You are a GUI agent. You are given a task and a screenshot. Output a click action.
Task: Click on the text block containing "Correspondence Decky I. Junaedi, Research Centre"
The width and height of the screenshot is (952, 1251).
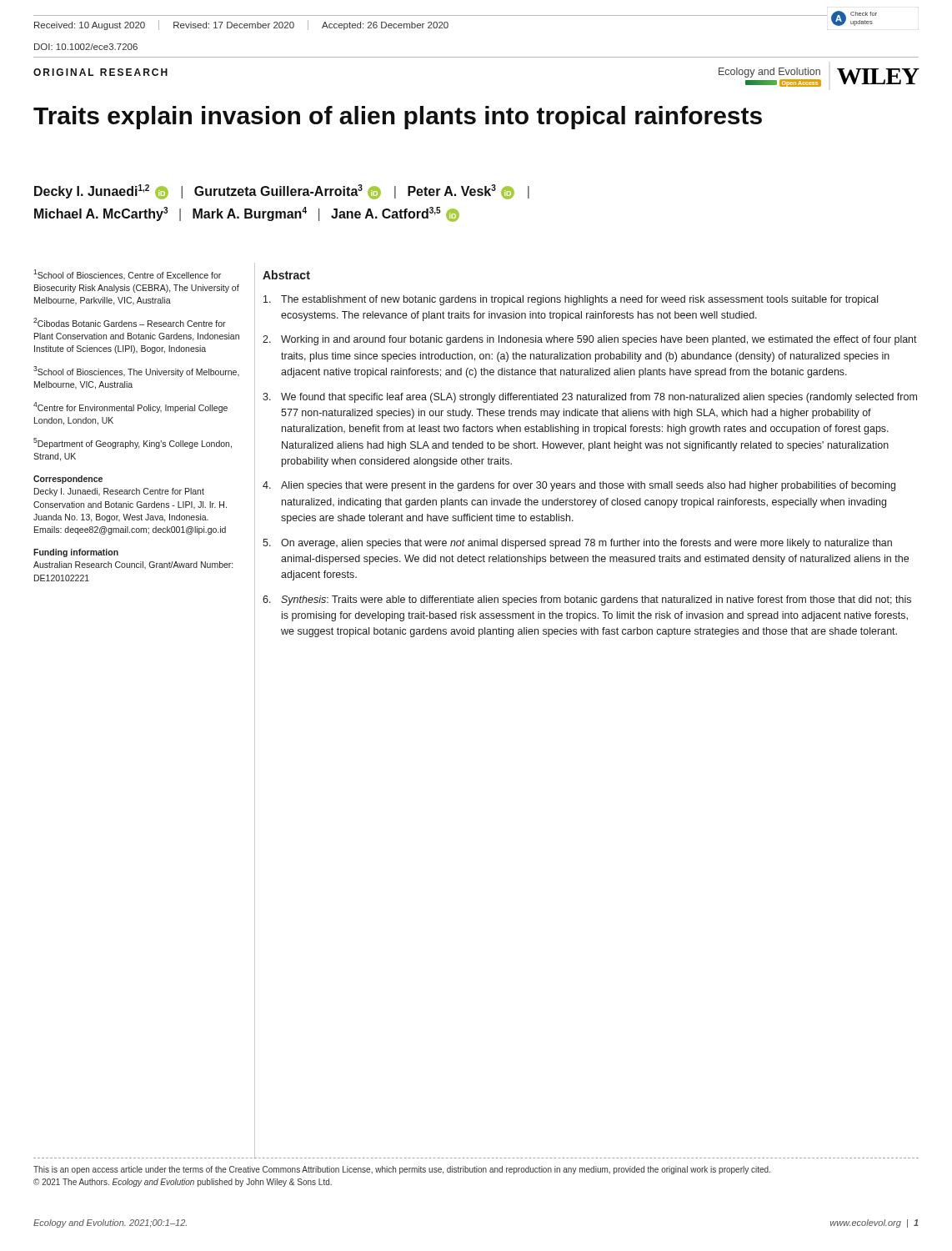coord(140,504)
